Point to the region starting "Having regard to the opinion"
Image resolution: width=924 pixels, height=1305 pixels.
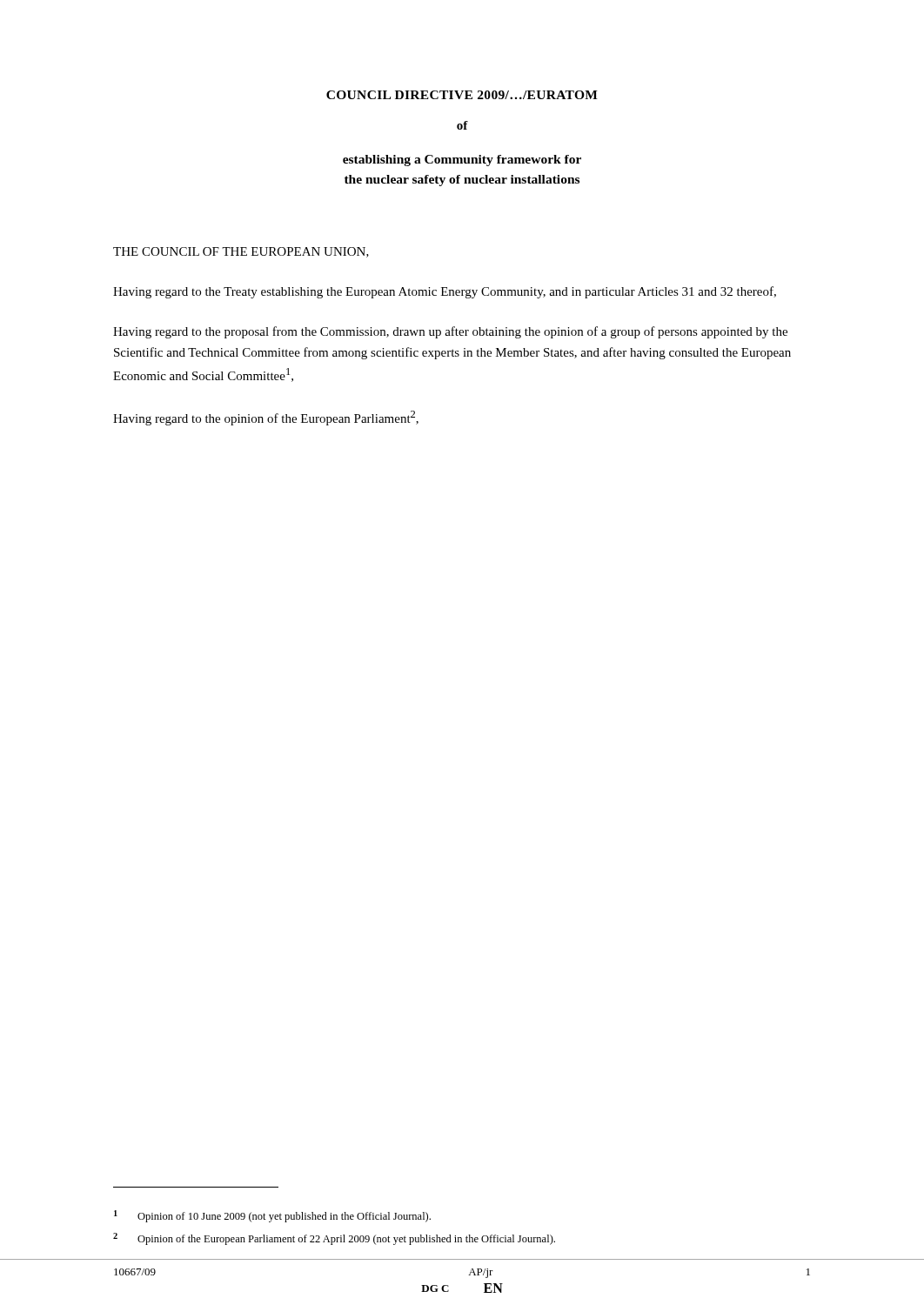pyautogui.click(x=266, y=416)
